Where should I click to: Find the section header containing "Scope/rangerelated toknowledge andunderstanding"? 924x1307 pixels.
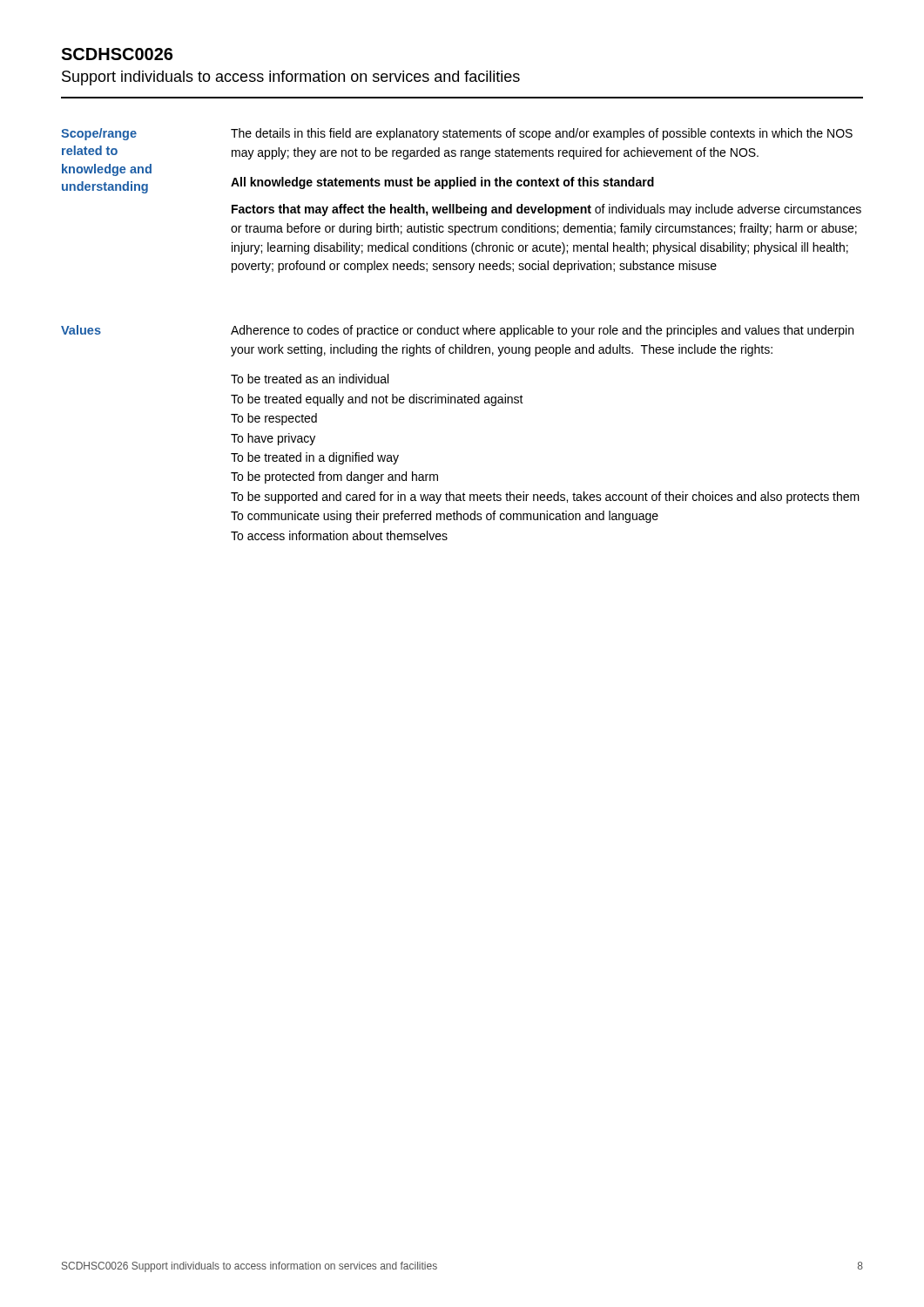pos(107,160)
